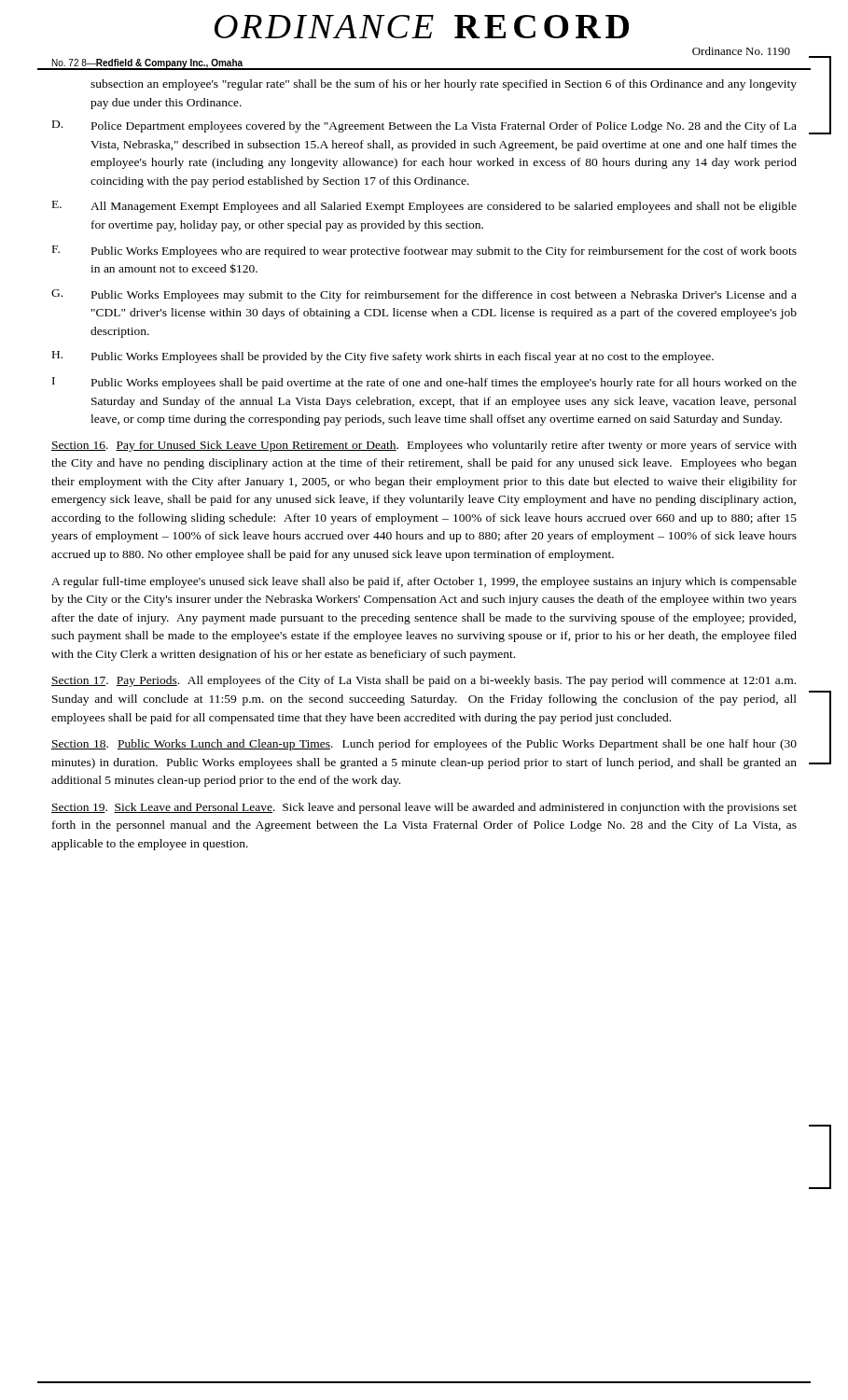Screen dimensions: 1400x848
Task: Find the block on this page that starts "Section 18. Public"
Action: point(424,762)
